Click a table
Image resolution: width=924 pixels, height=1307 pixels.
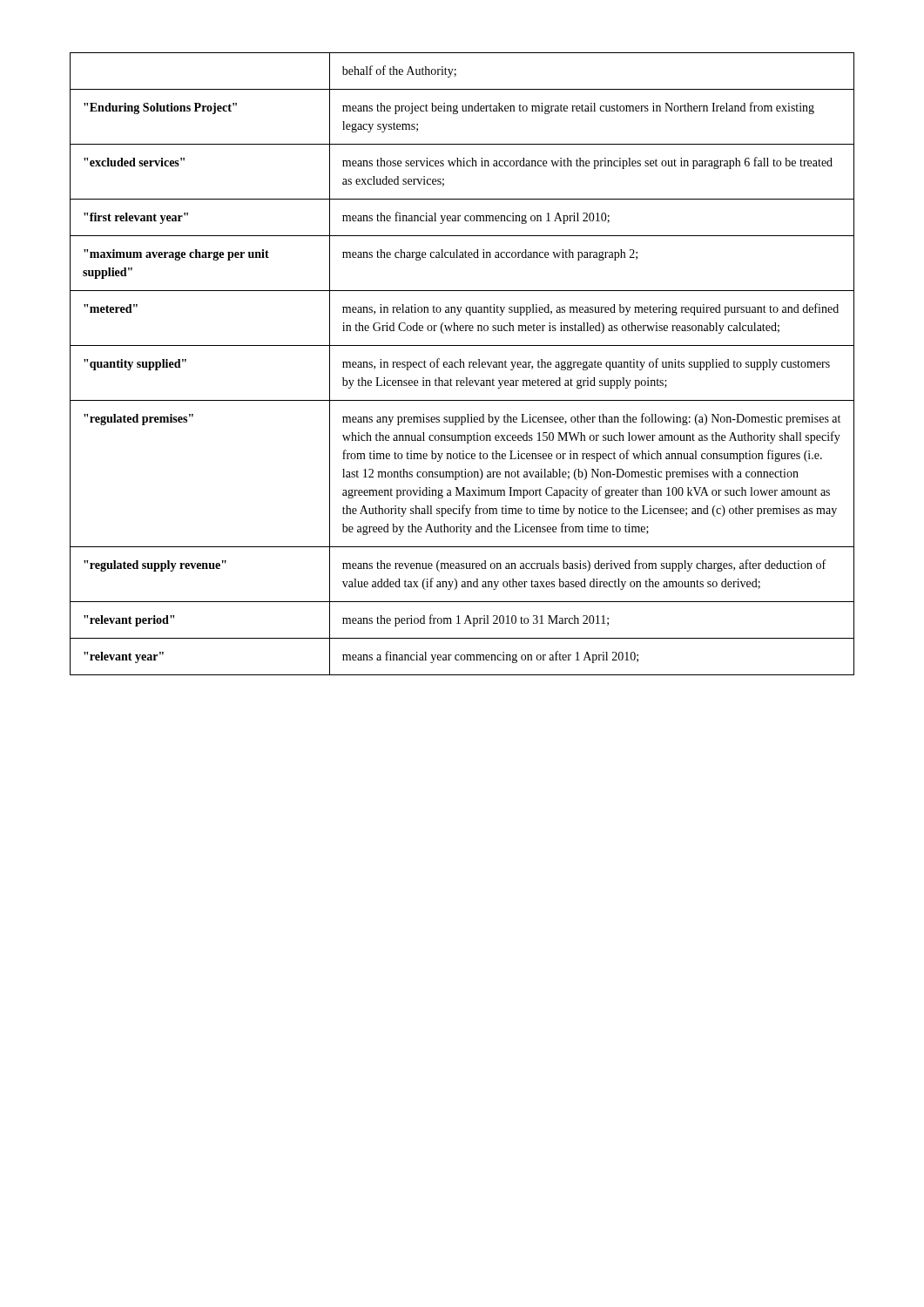click(x=462, y=364)
